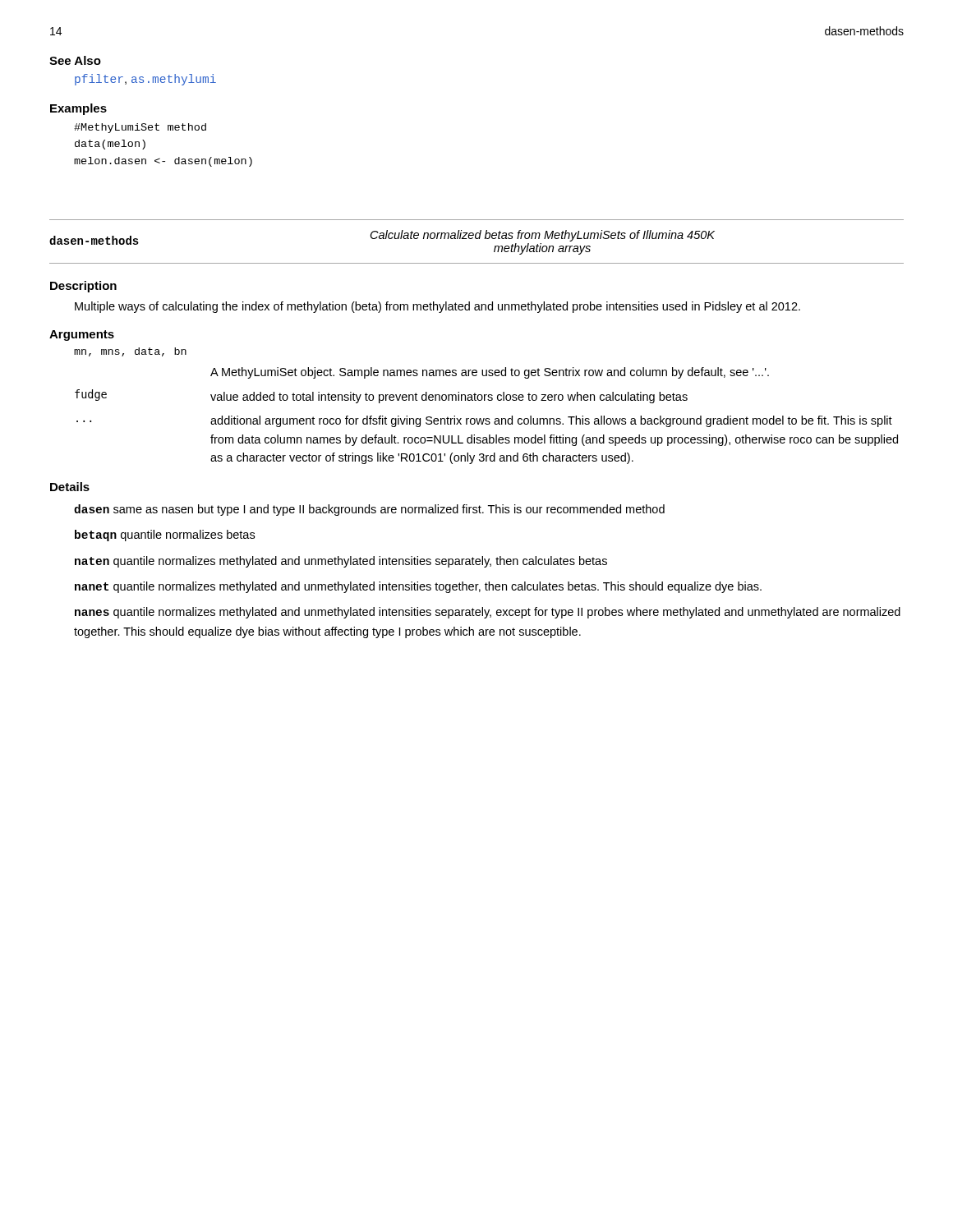
Task: Locate the region starting "A MethyLumiSet object. Sample names names are used"
Action: pos(490,372)
